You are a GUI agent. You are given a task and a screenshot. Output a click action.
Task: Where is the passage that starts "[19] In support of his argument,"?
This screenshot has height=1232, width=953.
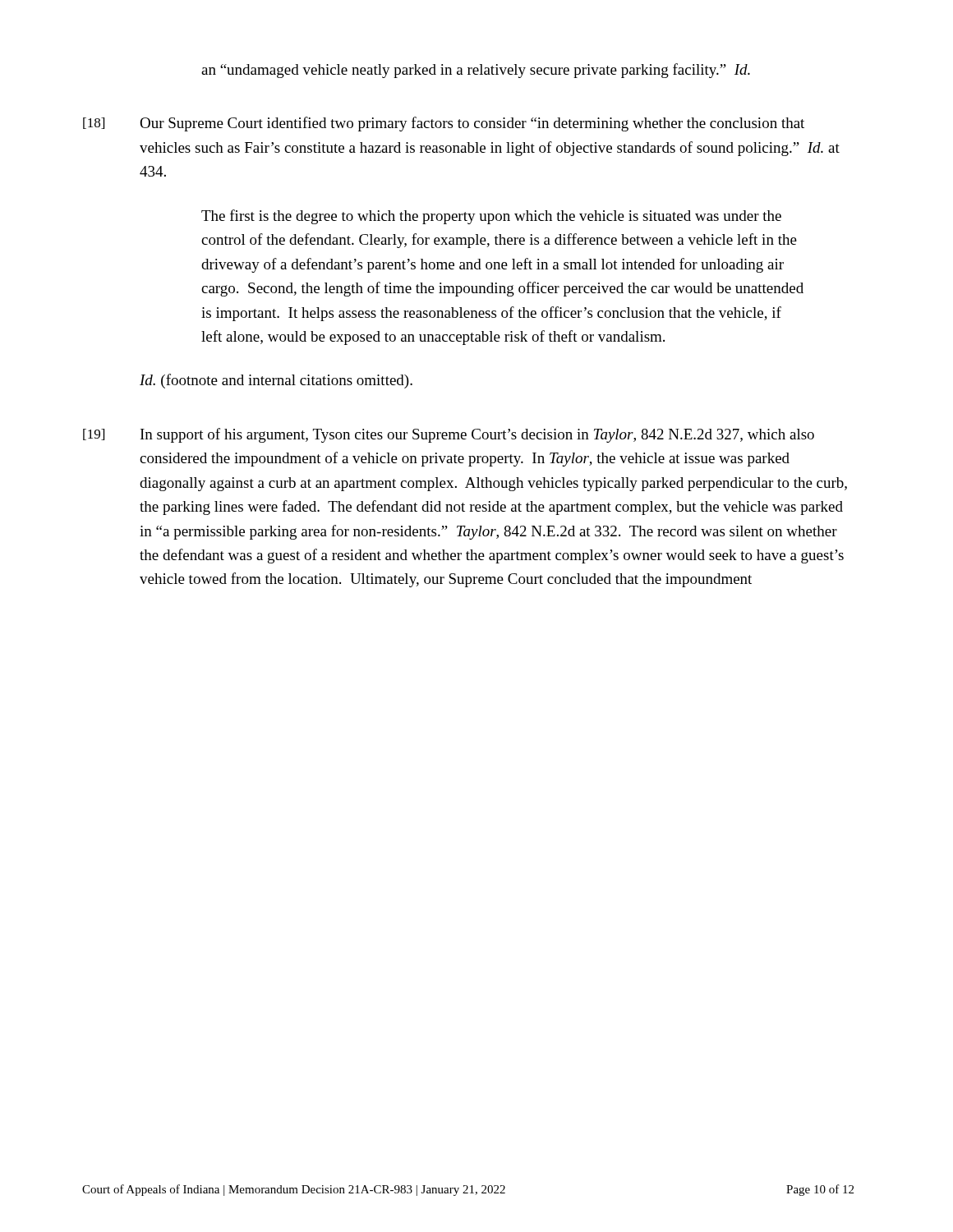[x=468, y=507]
